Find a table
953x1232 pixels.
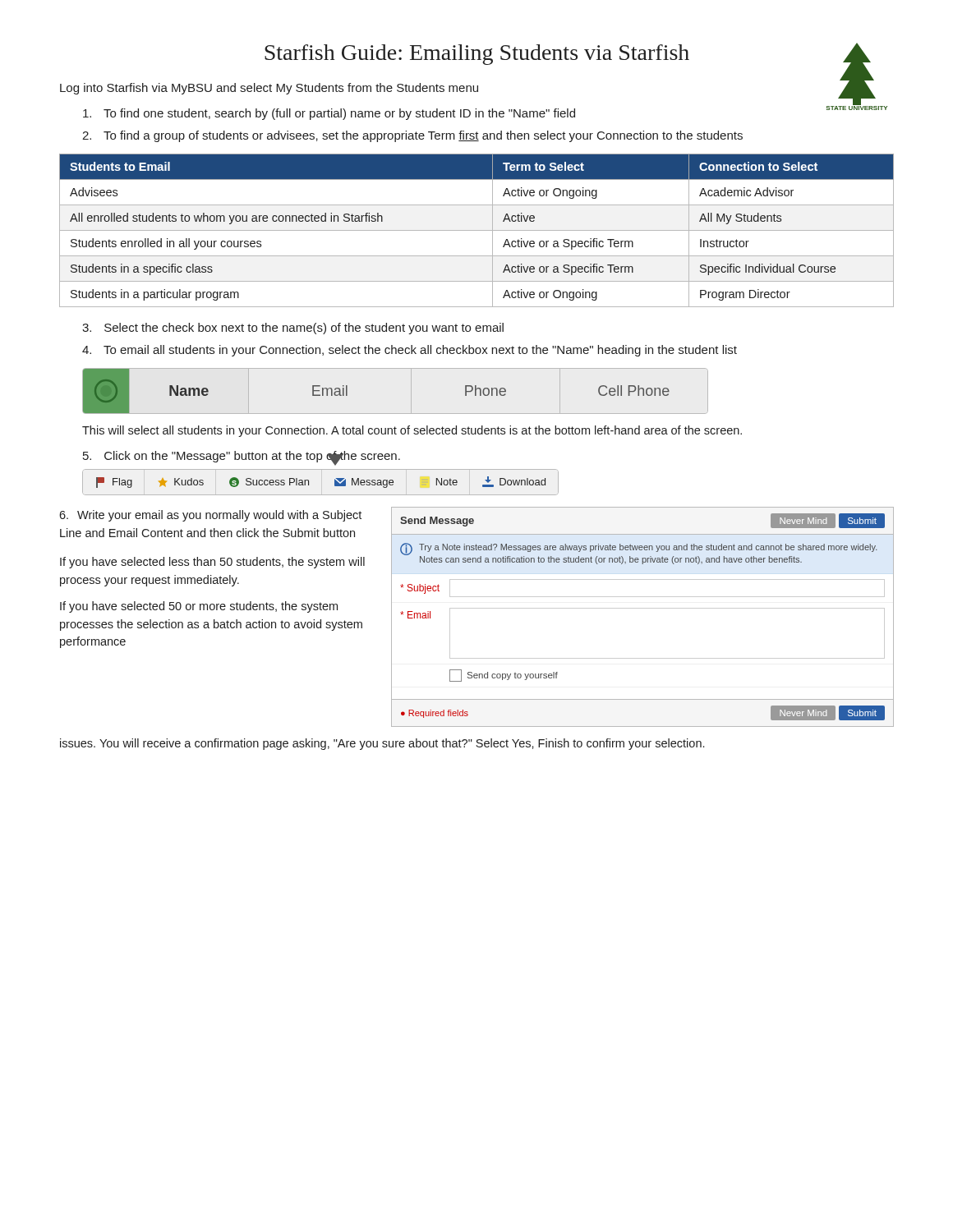476,230
